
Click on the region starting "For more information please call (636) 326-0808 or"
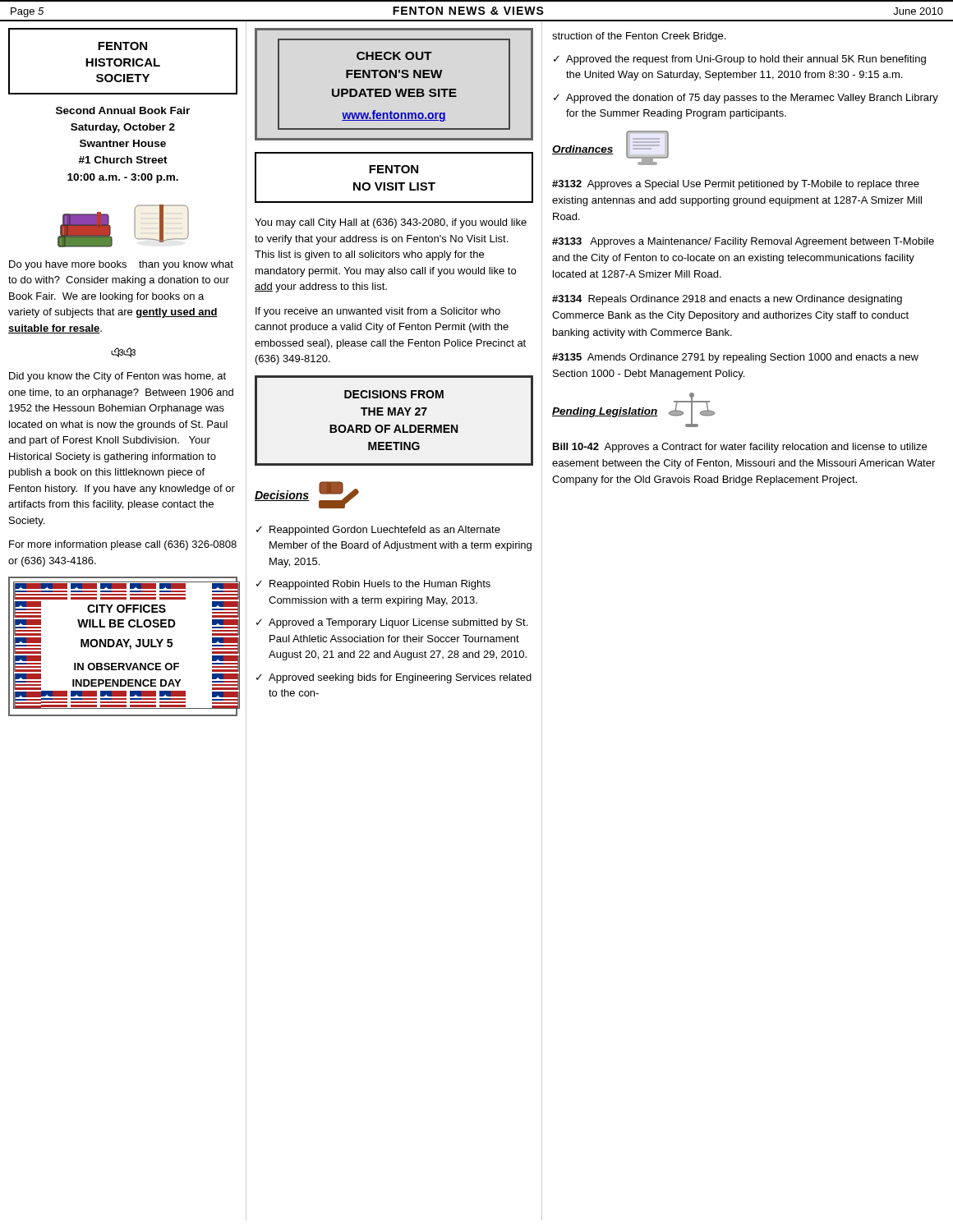point(123,552)
